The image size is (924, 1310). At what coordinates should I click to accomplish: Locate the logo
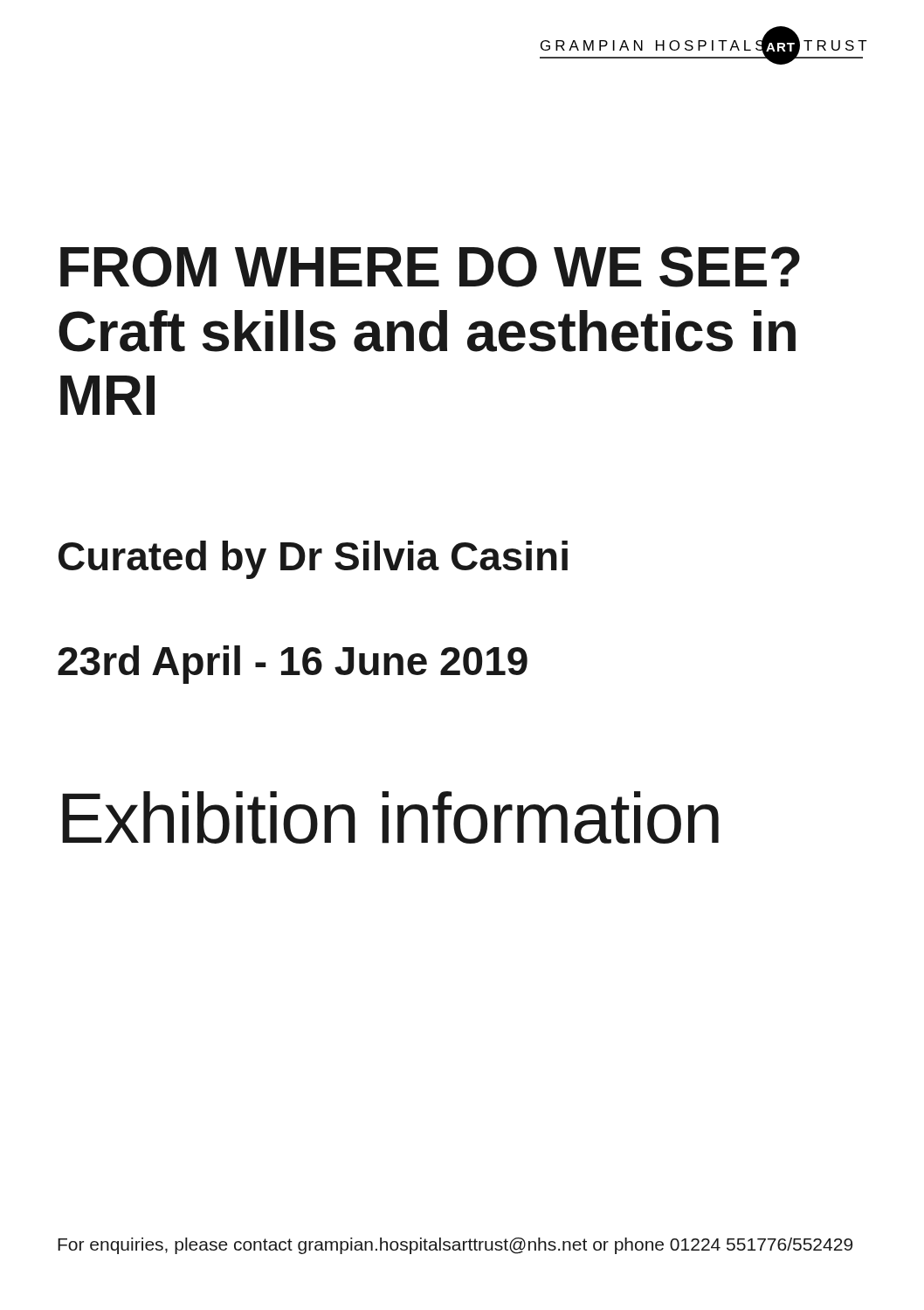click(706, 54)
